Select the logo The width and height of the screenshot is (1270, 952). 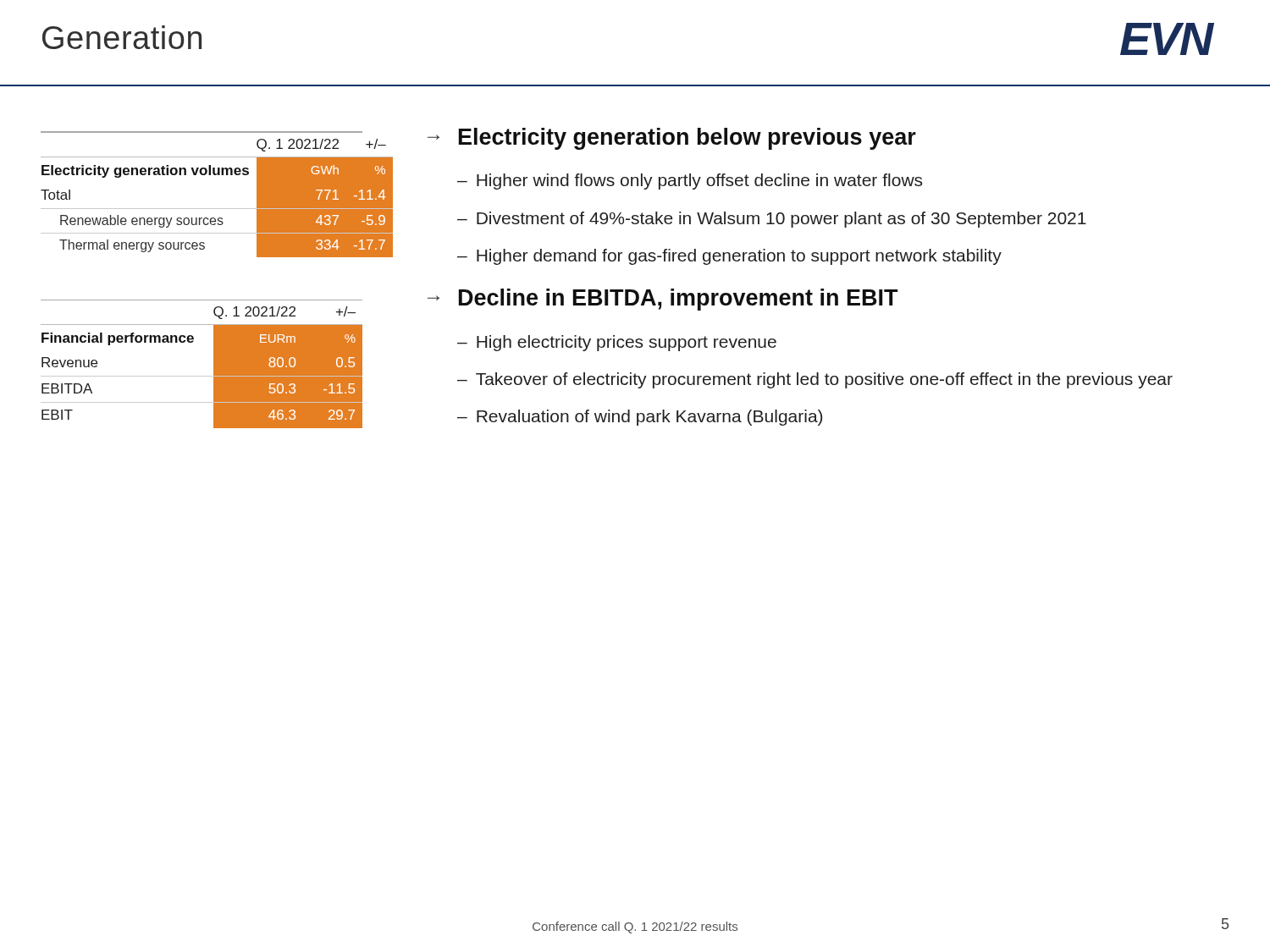pos(1174,38)
